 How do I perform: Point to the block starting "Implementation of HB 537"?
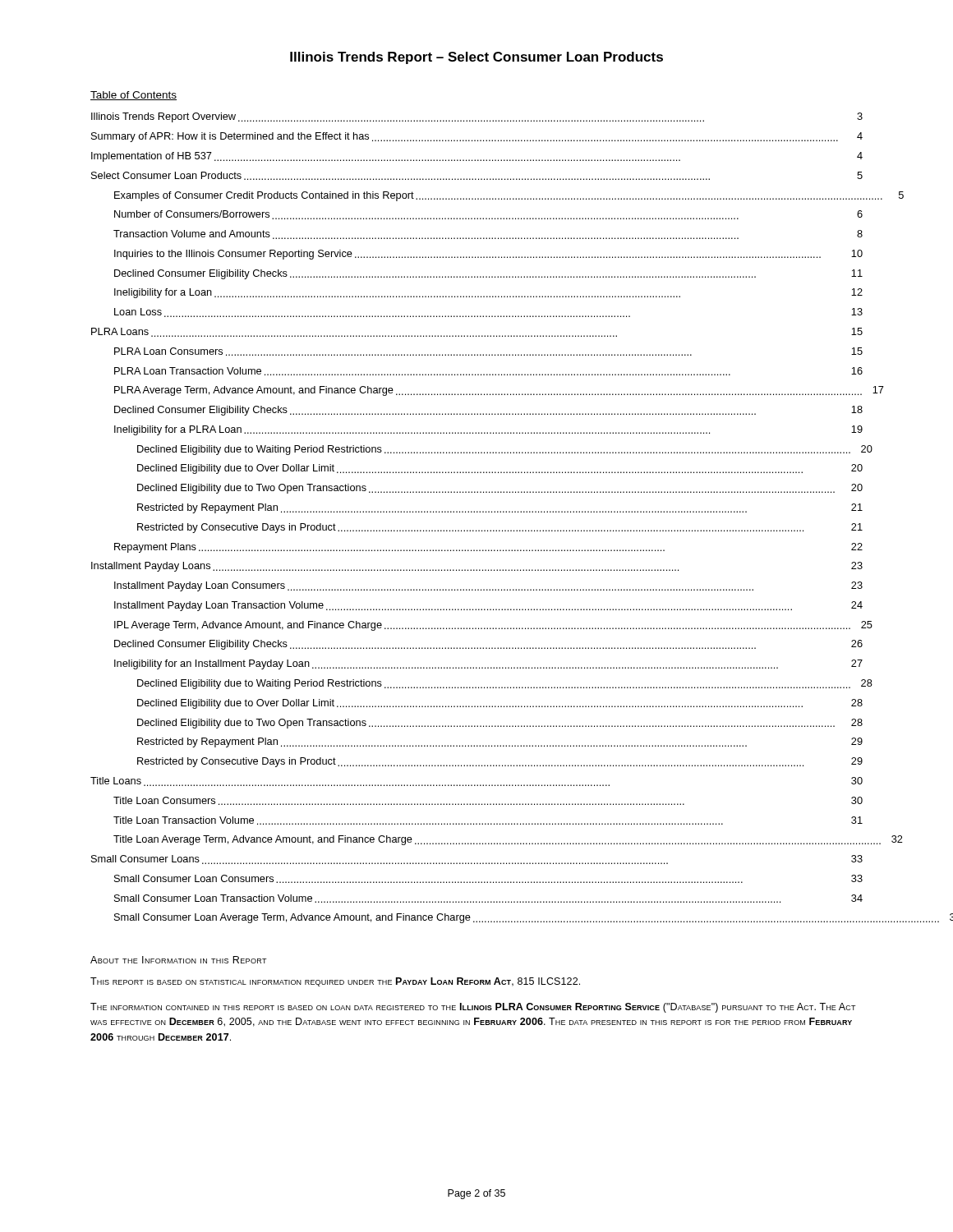point(476,156)
